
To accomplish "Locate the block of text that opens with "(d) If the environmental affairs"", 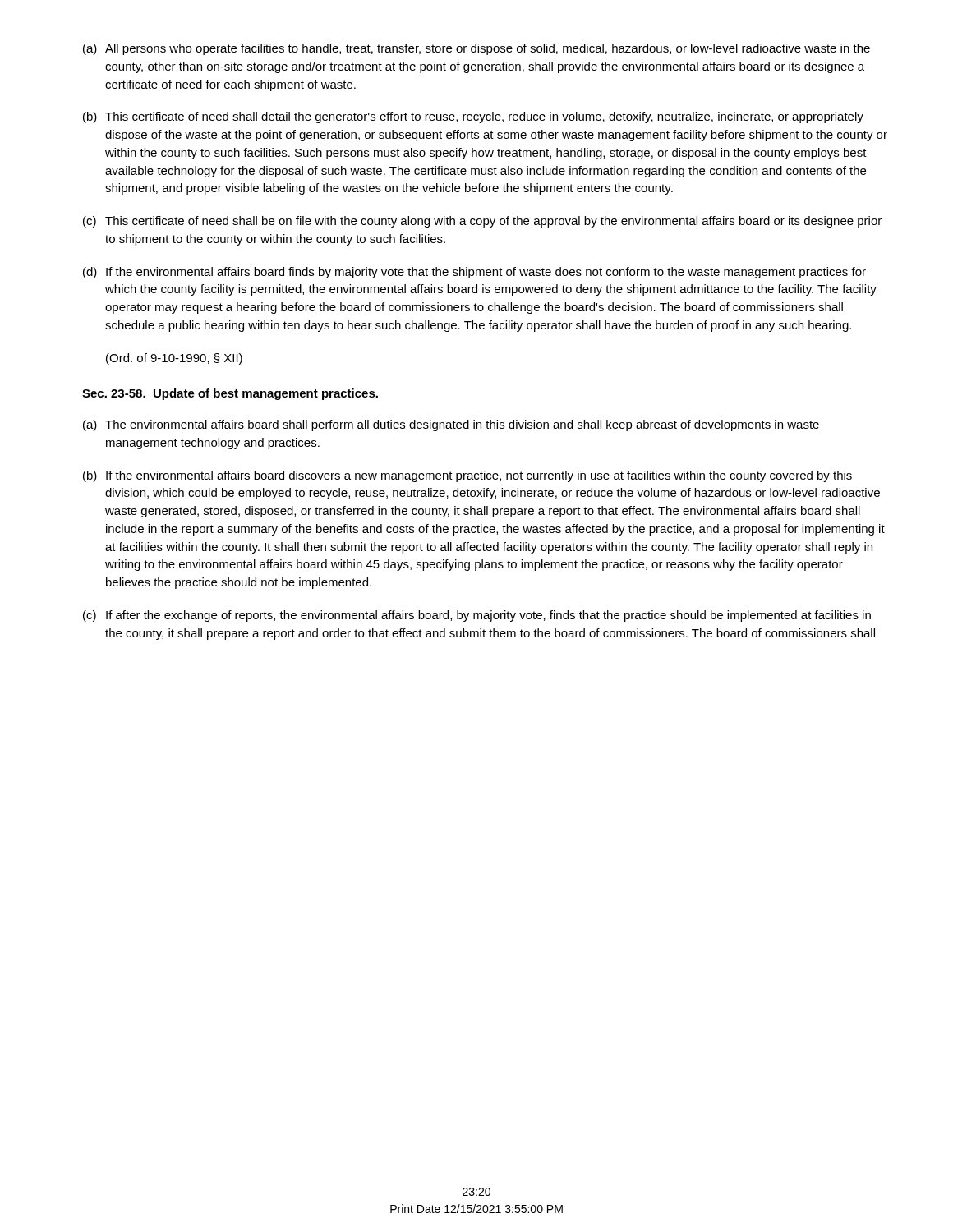I will point(485,298).
